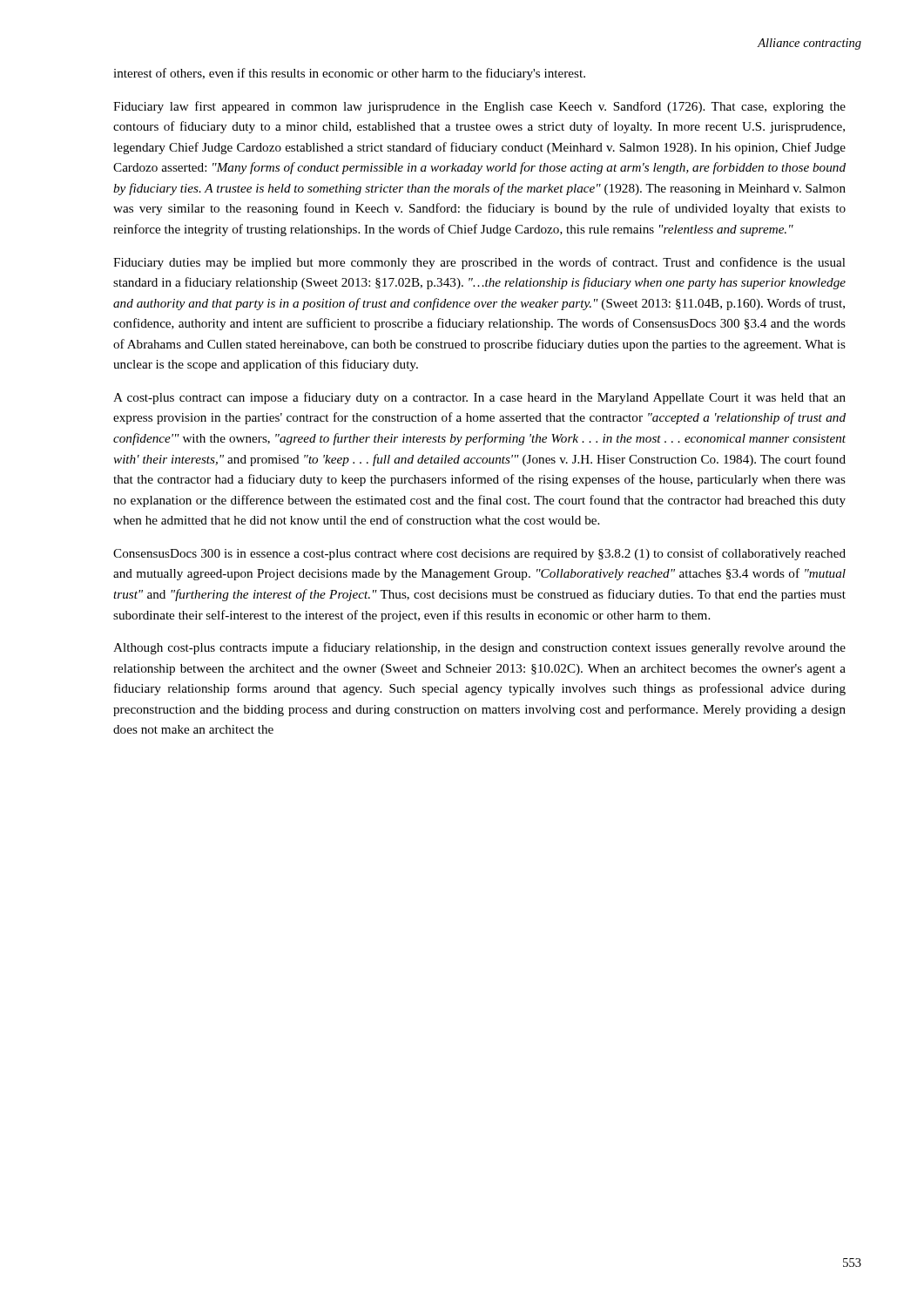Click the passage that begins "interest of others, even if"
This screenshot has width=924, height=1307.
coord(479,73)
